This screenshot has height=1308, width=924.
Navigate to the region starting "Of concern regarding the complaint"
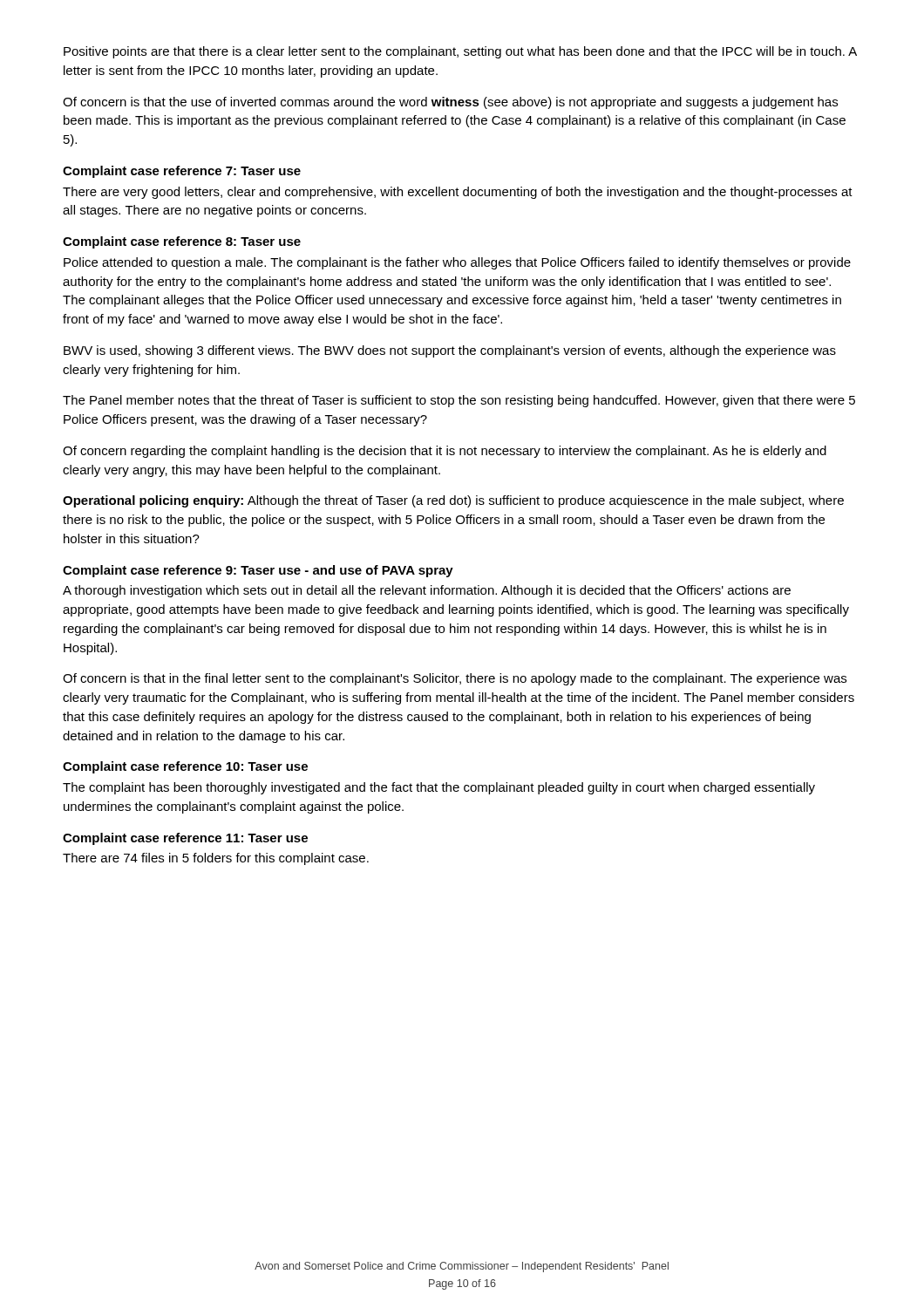445,460
